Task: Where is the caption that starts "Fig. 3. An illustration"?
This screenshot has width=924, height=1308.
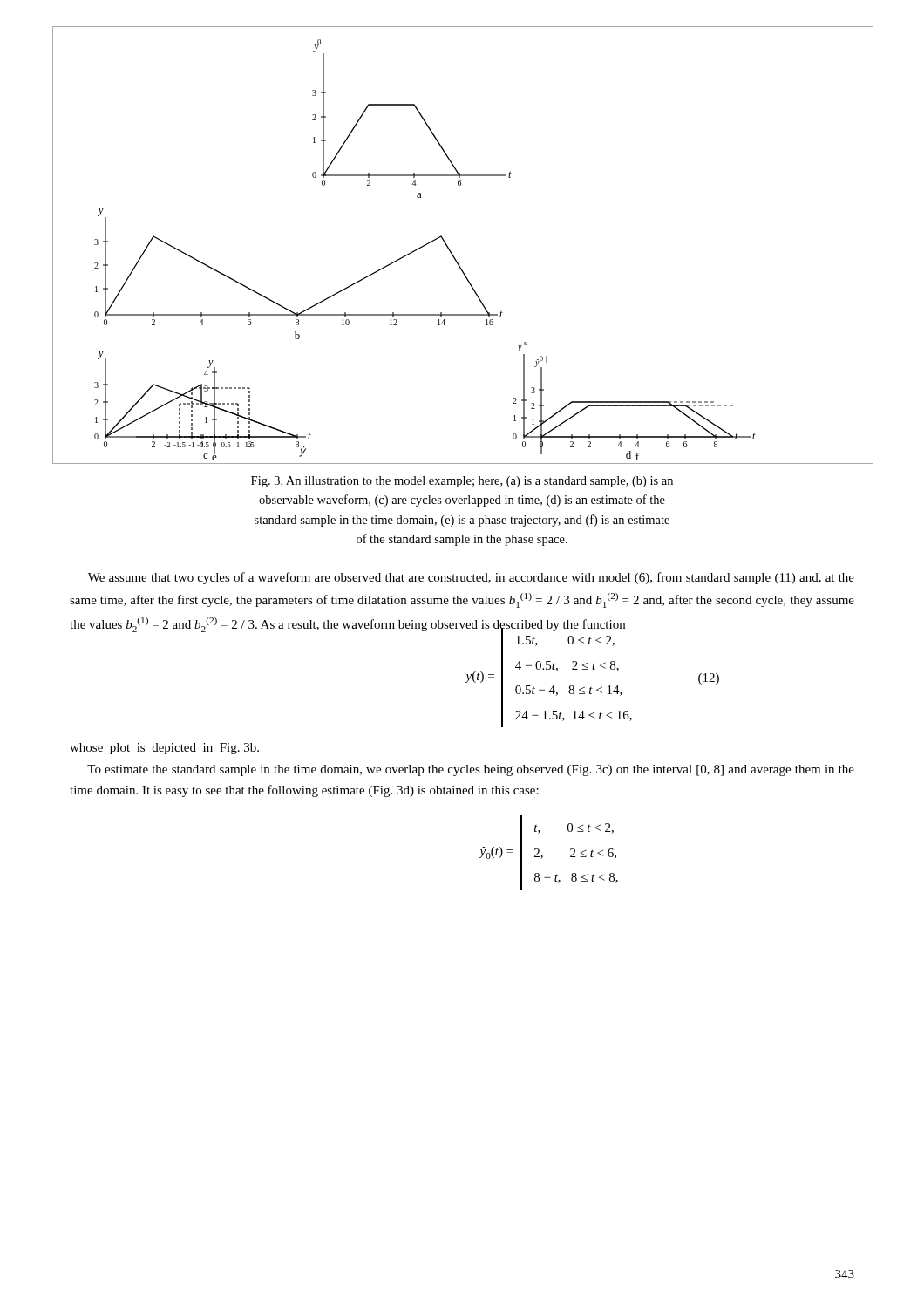Action: [462, 510]
